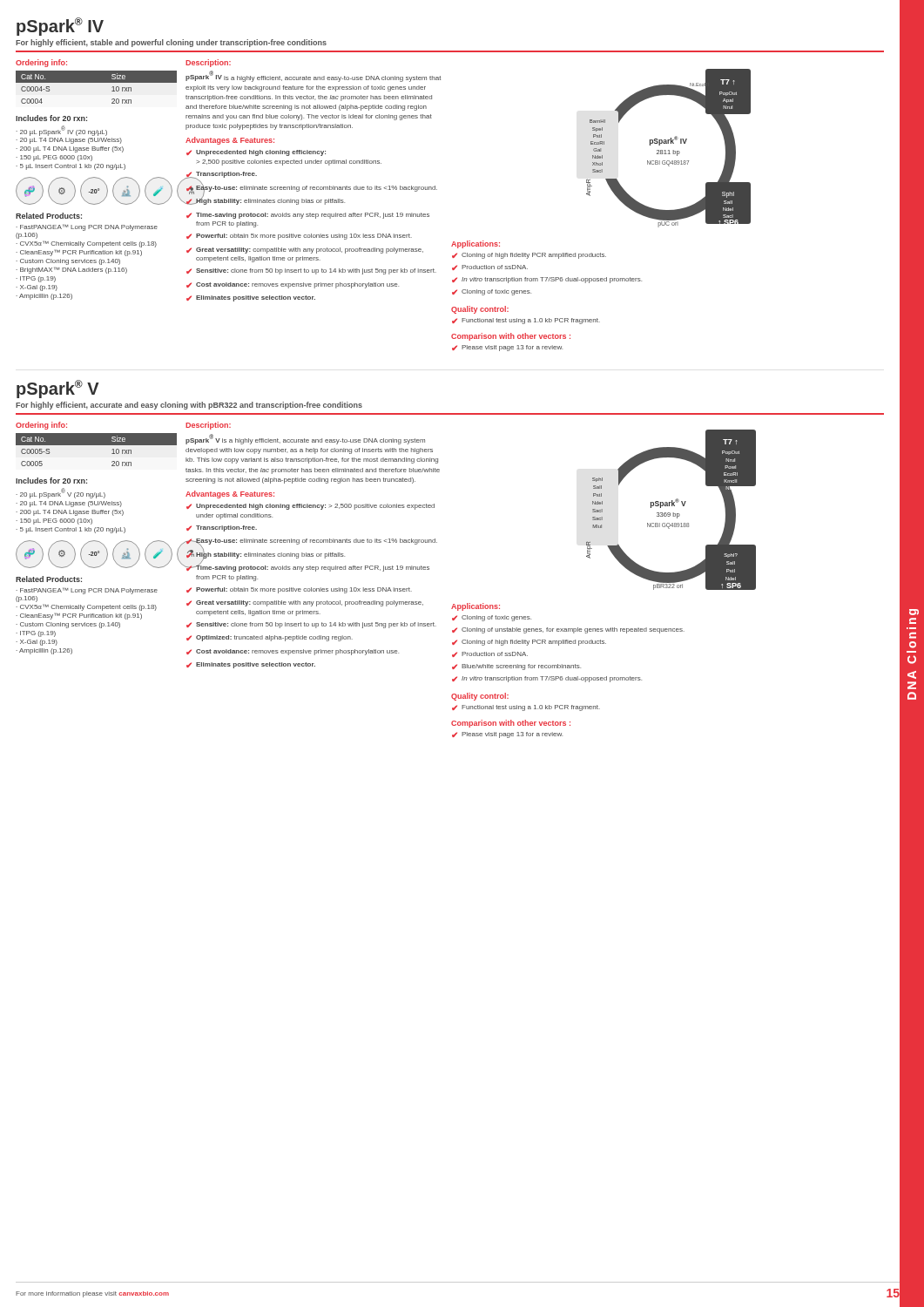
Task: Find the element starting "✔Optimized: truncated alpha-peptide coding region."
Action: (269, 639)
